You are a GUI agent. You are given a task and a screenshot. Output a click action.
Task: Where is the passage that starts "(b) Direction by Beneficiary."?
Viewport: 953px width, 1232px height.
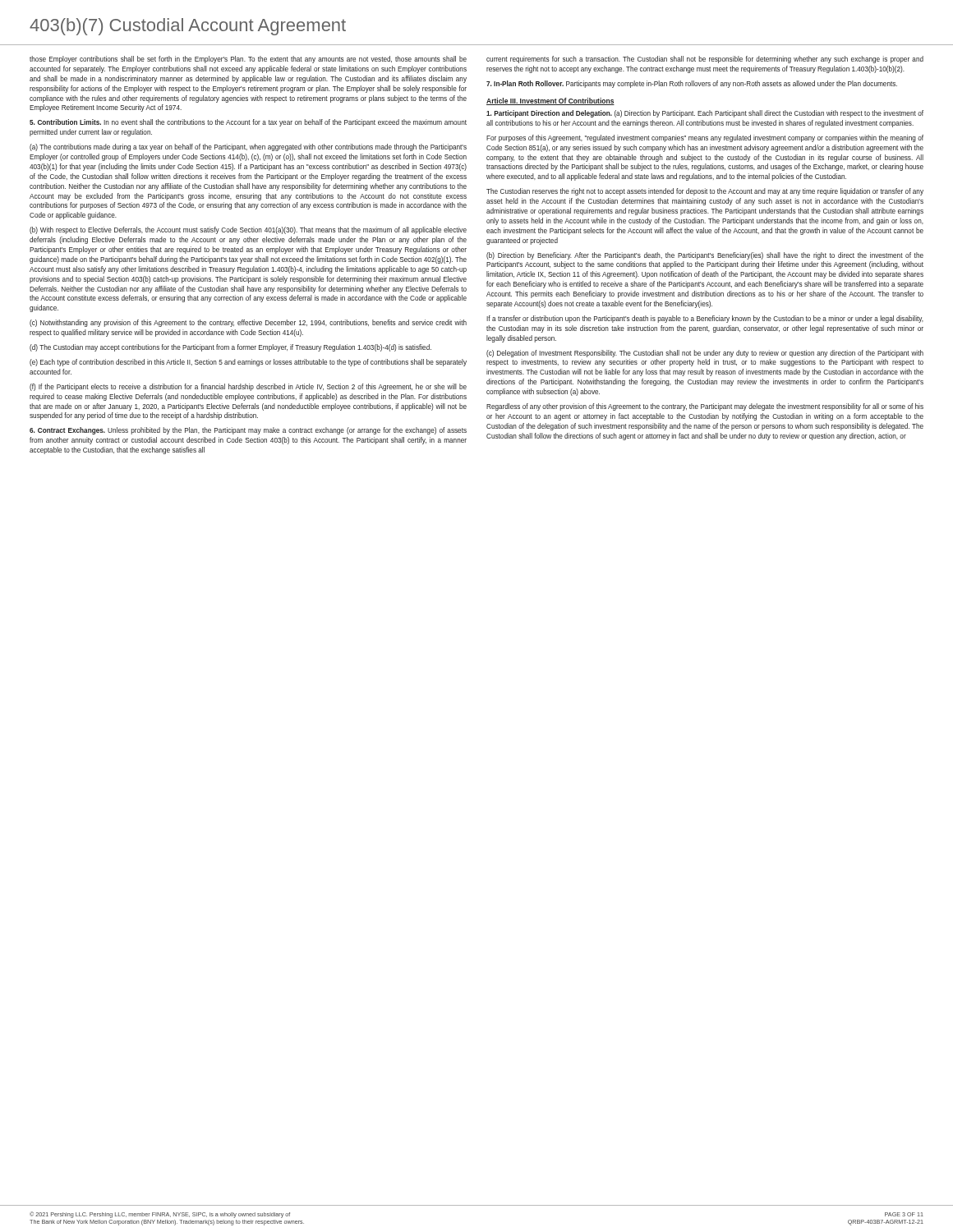click(x=705, y=280)
